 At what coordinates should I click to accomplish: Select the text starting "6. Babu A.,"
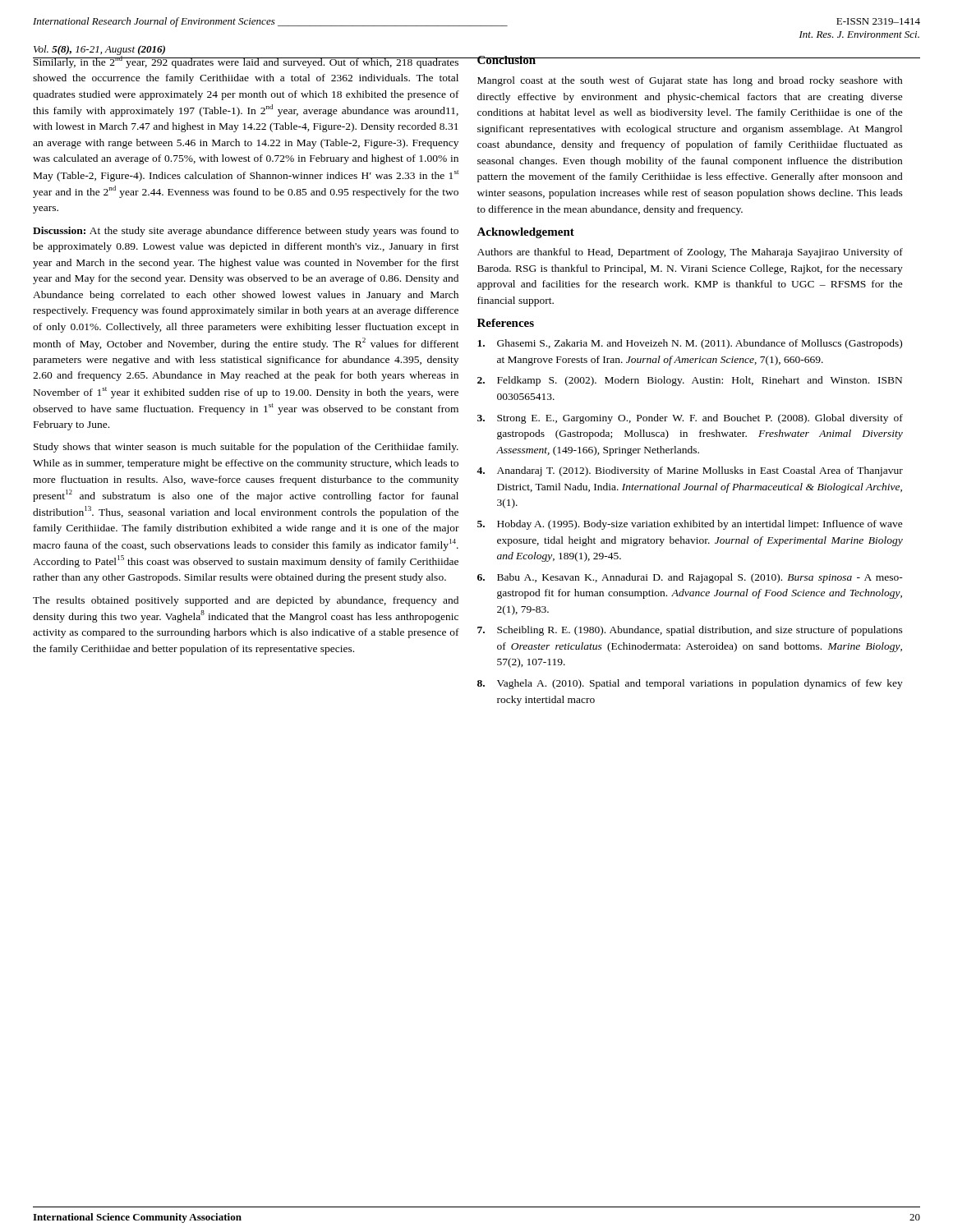(x=690, y=593)
